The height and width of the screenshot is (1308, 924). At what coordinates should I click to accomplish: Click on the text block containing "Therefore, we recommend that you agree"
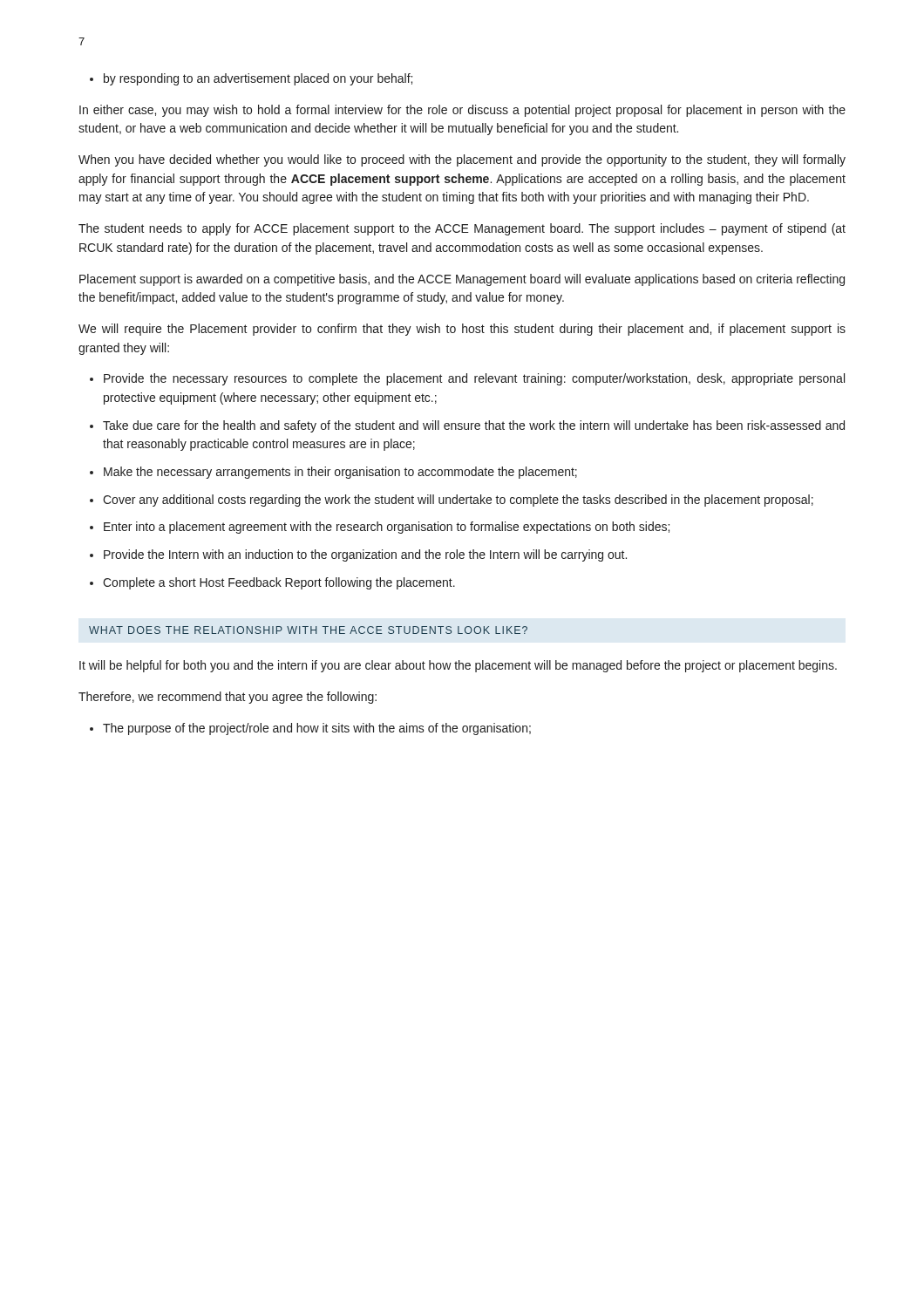228,698
